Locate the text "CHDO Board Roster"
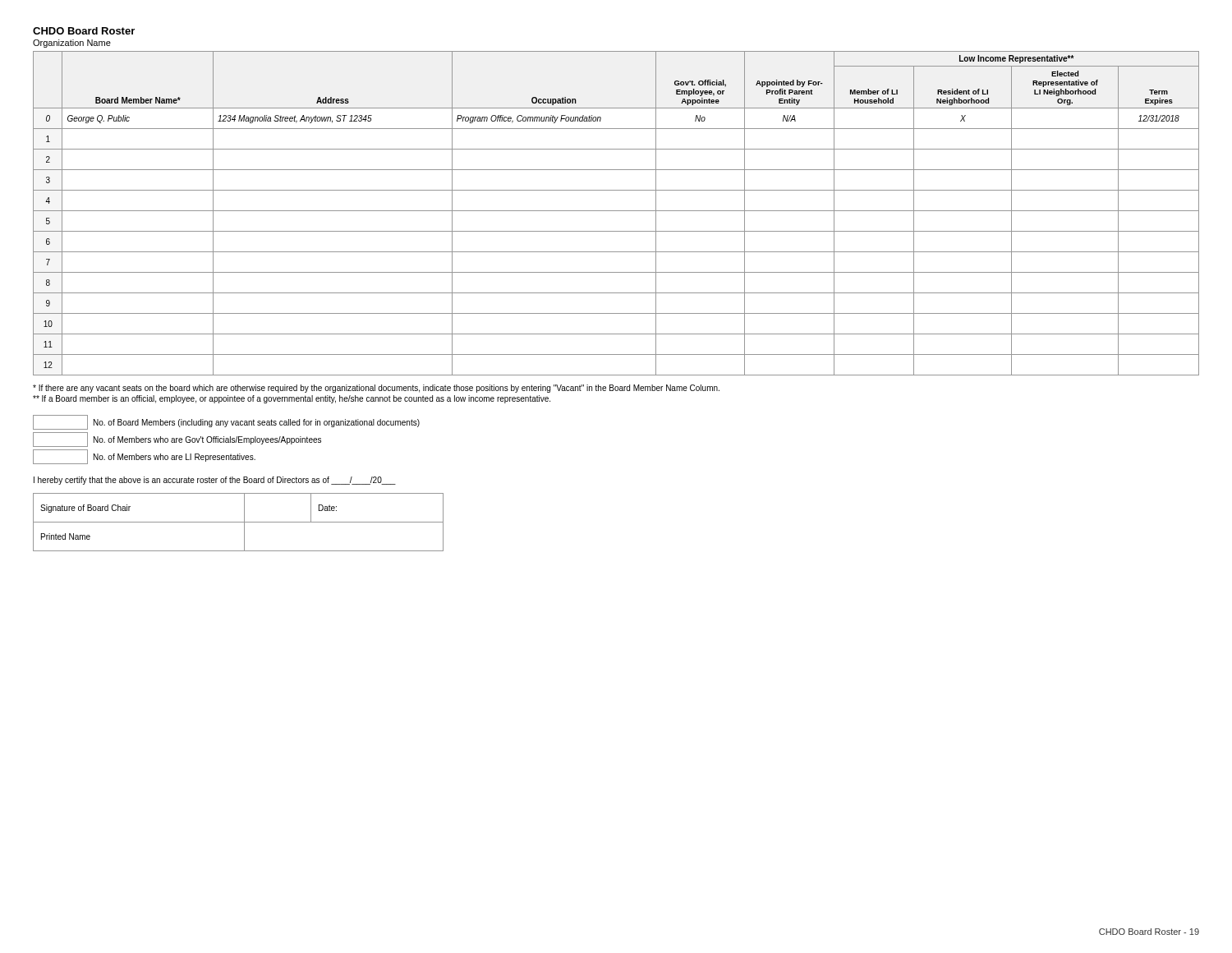The image size is (1232, 953). point(84,31)
